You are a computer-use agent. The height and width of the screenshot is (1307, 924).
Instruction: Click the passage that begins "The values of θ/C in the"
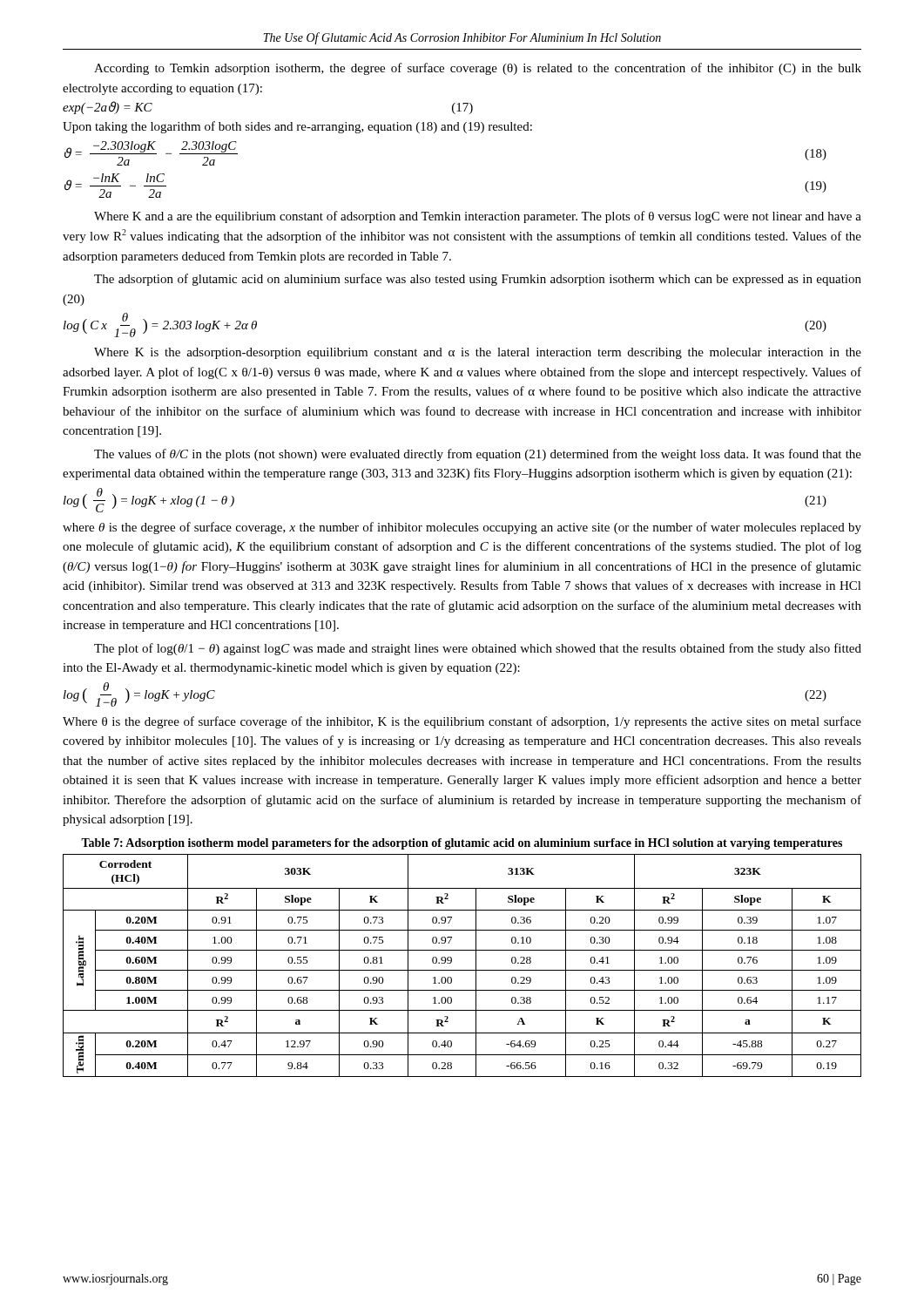pos(462,464)
